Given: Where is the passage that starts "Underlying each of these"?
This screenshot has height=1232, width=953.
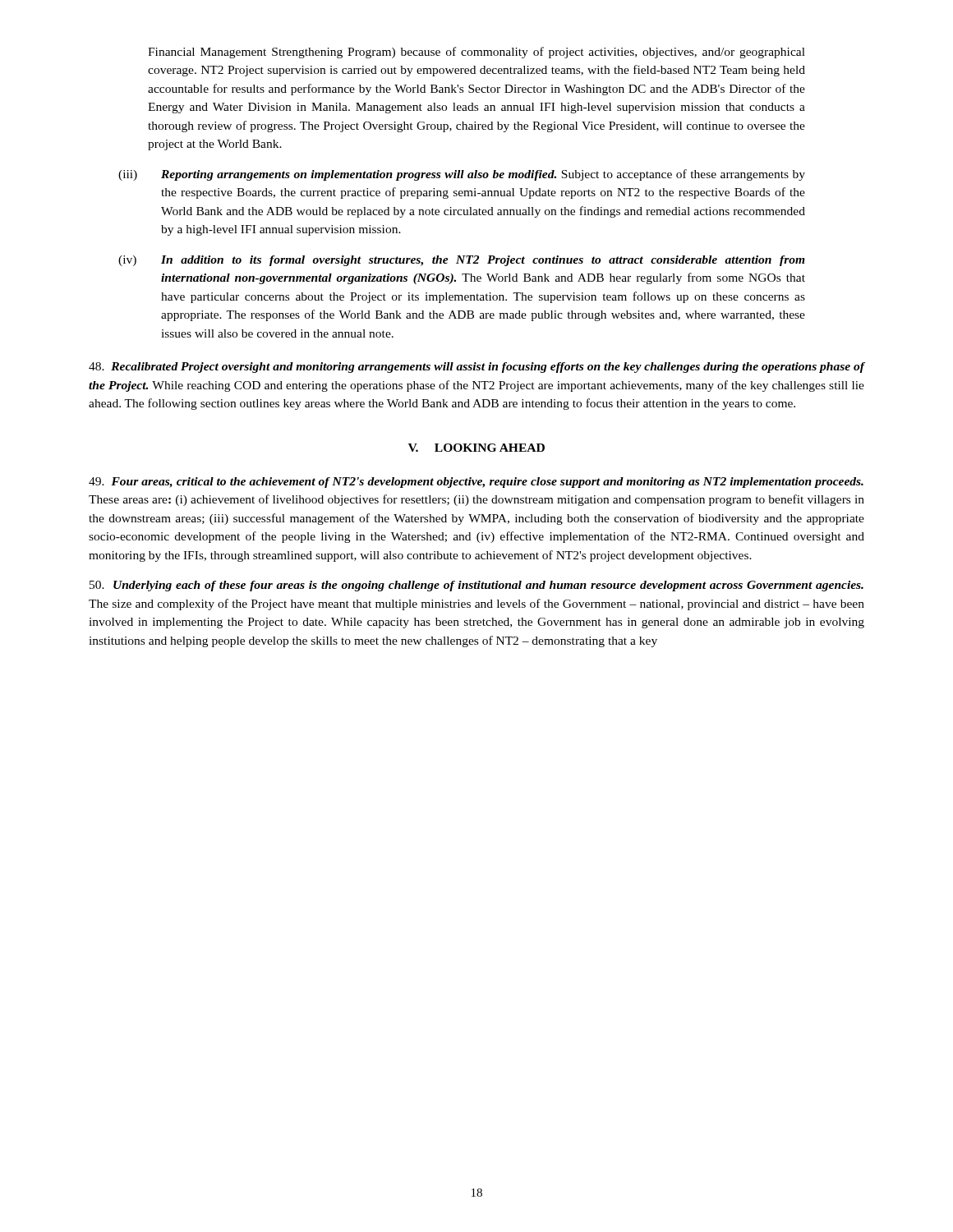Looking at the screenshot, I should (x=476, y=612).
